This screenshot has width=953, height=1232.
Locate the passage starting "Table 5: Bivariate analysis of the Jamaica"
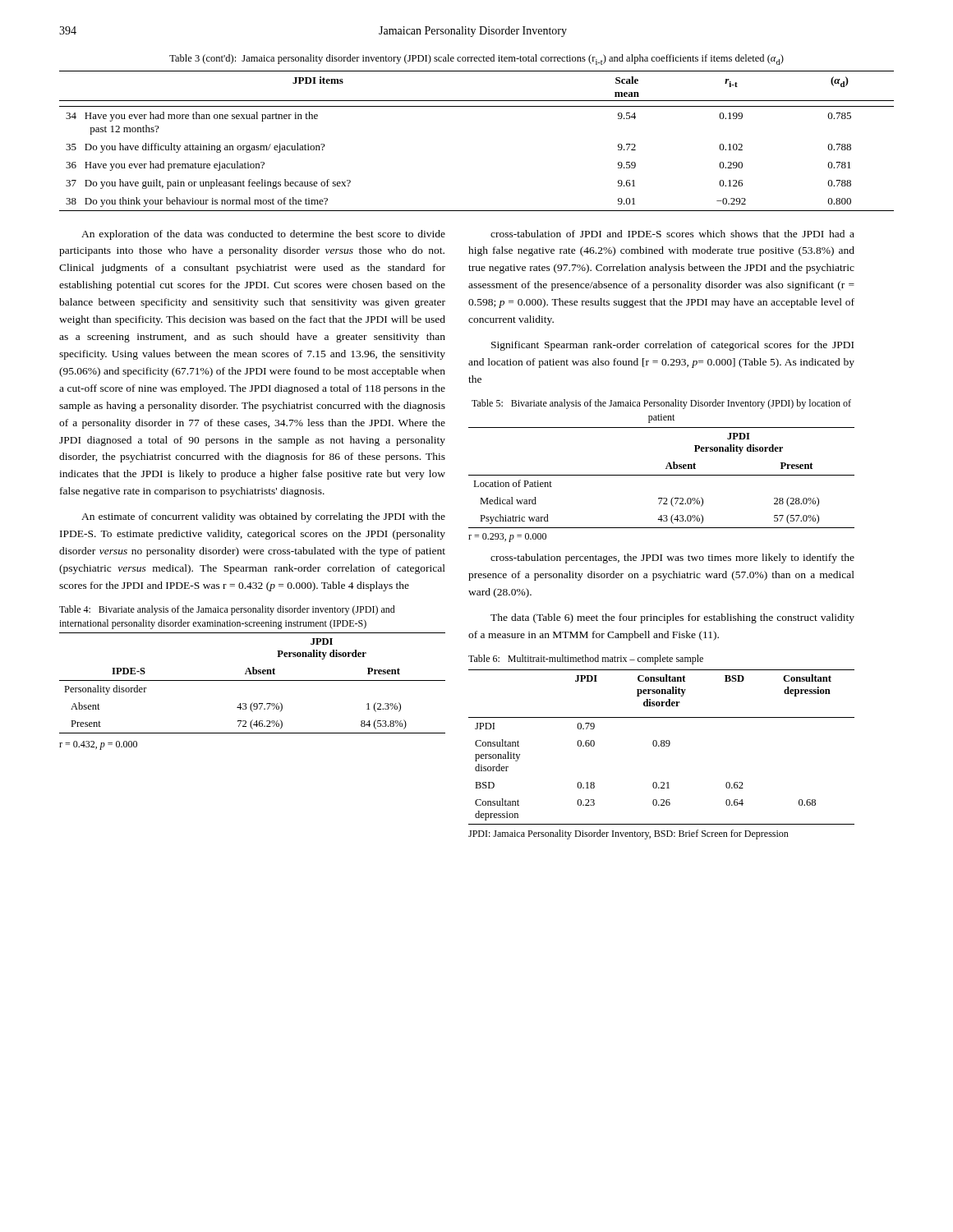click(661, 410)
